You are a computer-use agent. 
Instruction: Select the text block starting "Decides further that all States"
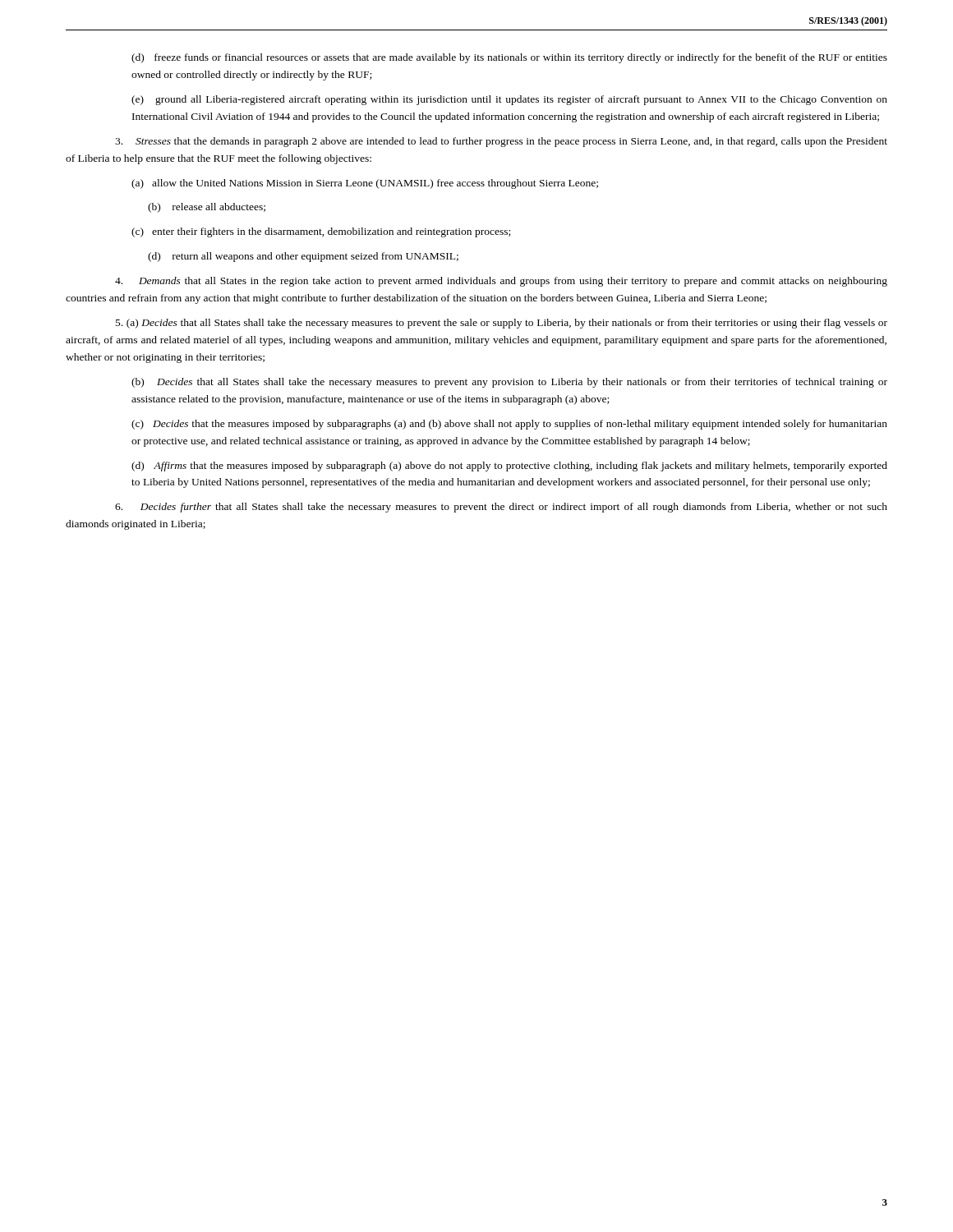pyautogui.click(x=476, y=516)
